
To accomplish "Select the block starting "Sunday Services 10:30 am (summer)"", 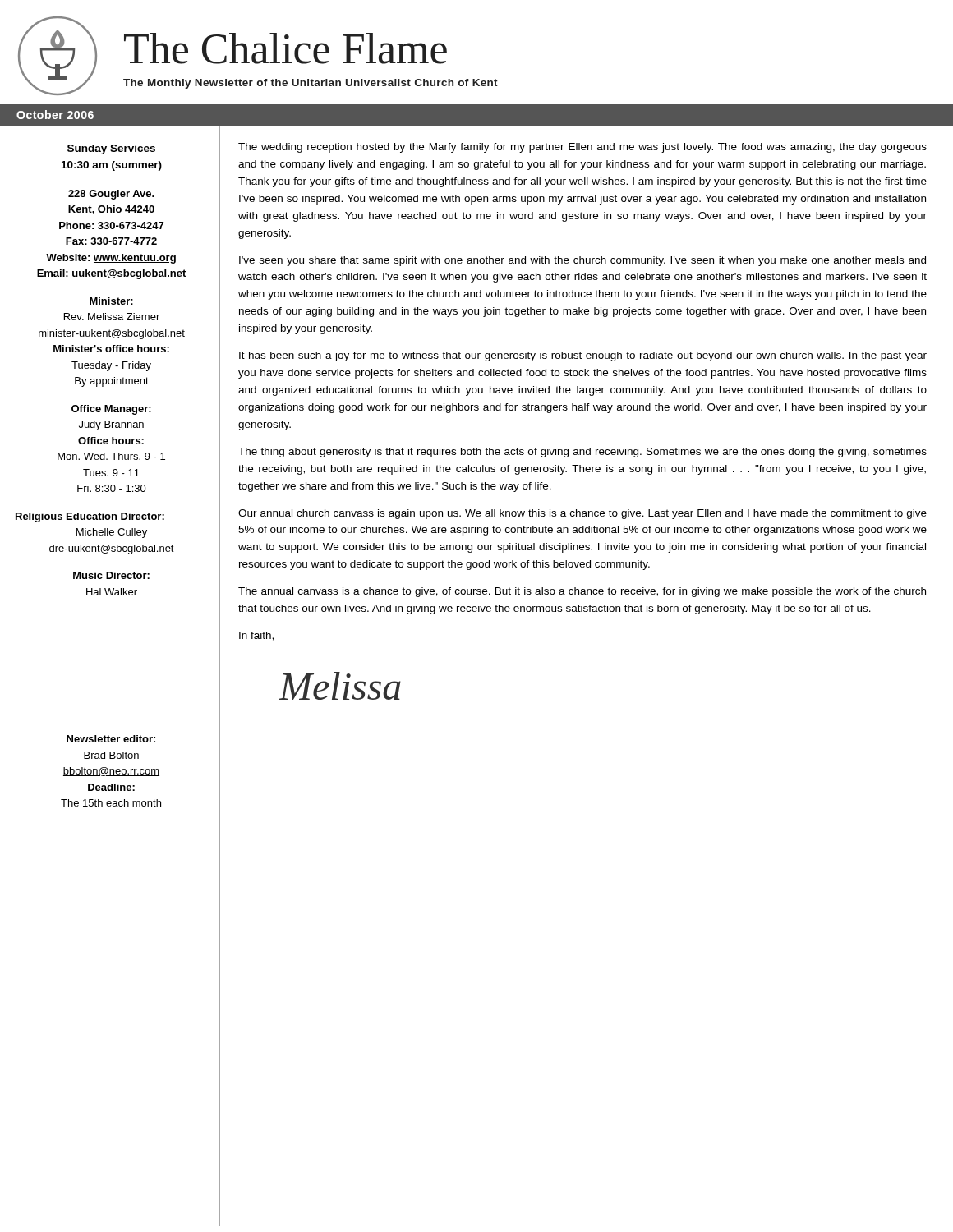I will tap(111, 157).
